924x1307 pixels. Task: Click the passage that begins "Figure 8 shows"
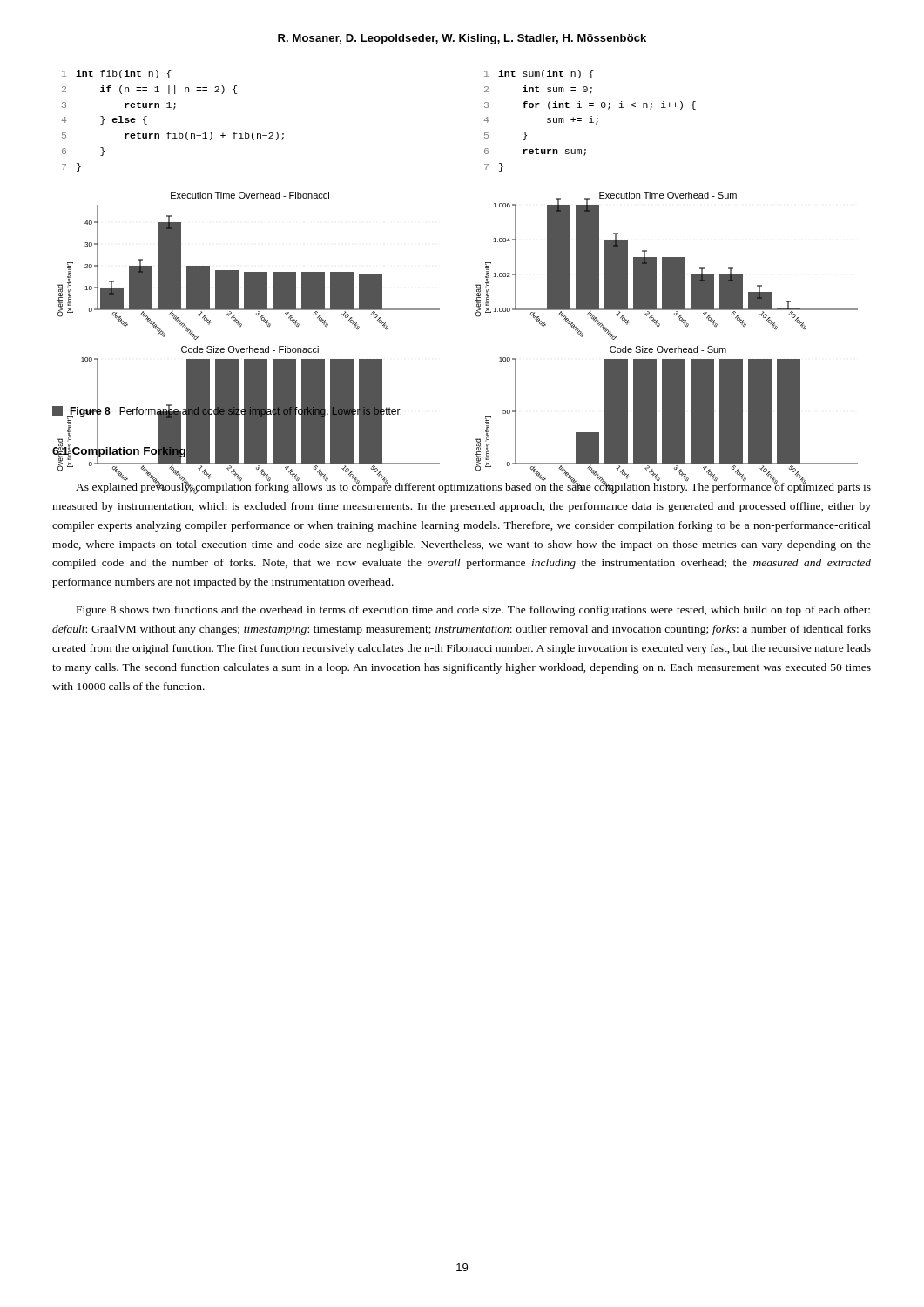point(462,648)
